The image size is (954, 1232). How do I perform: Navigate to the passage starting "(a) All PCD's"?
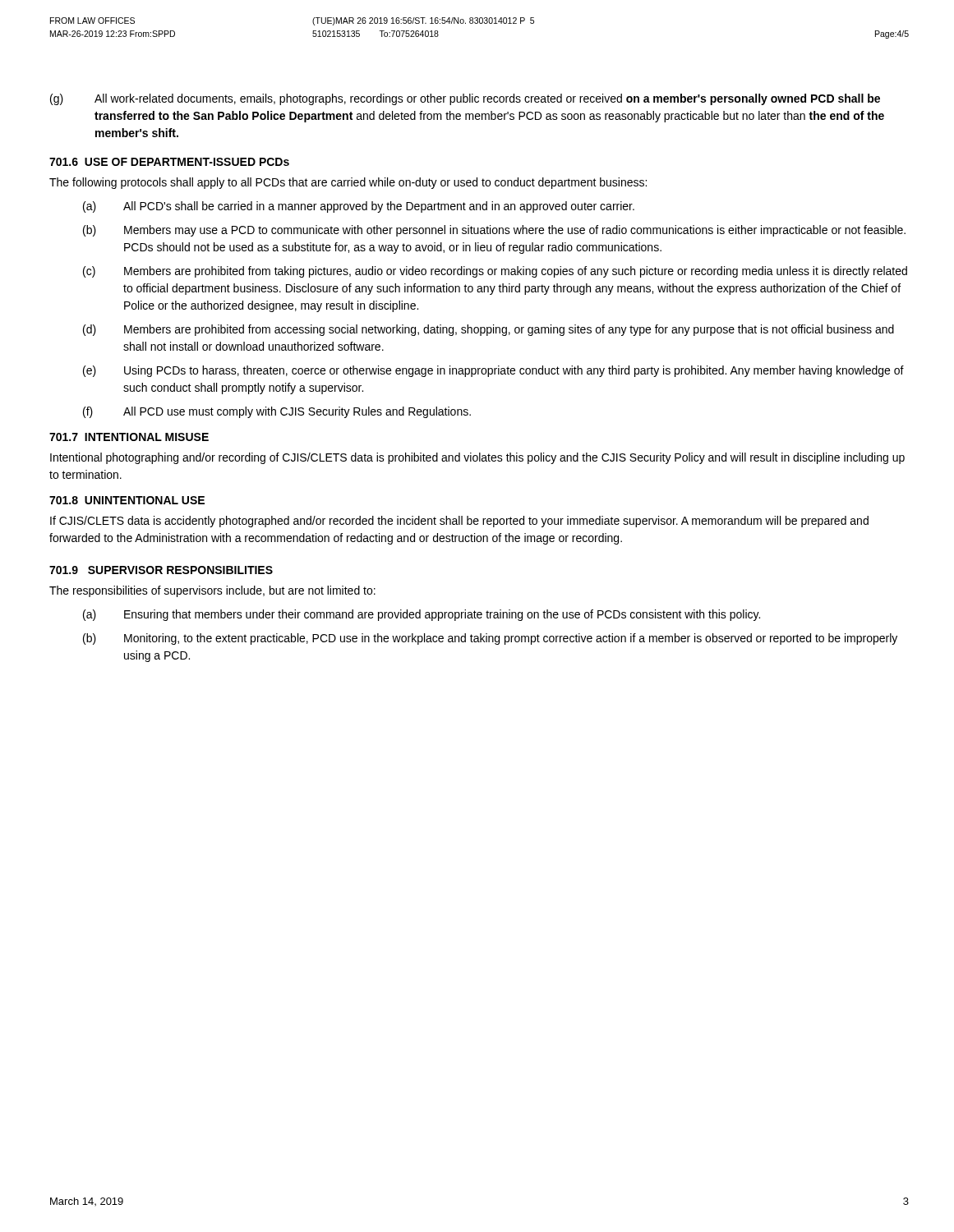495,207
